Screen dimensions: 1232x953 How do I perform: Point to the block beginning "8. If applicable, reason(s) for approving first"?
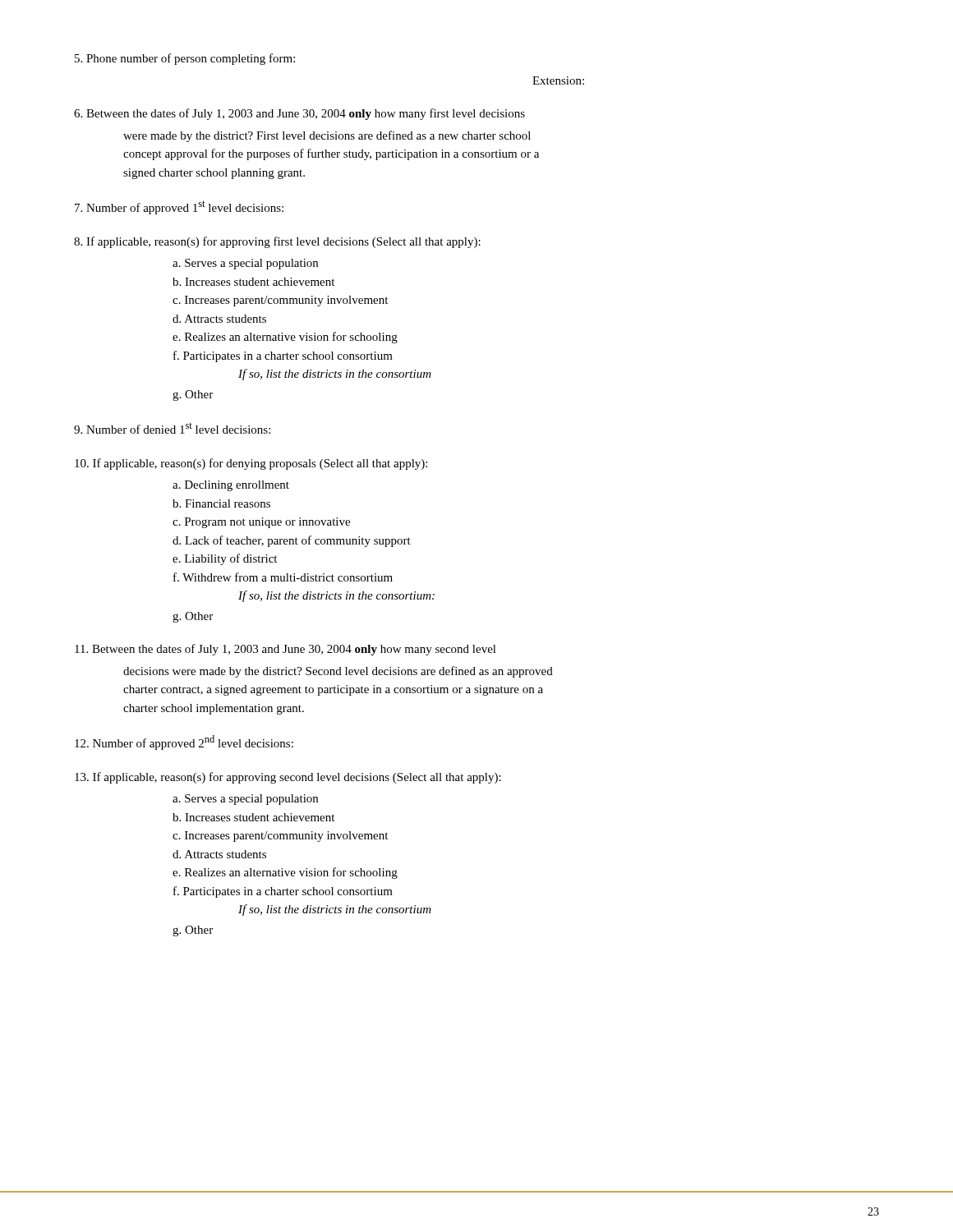277,242
